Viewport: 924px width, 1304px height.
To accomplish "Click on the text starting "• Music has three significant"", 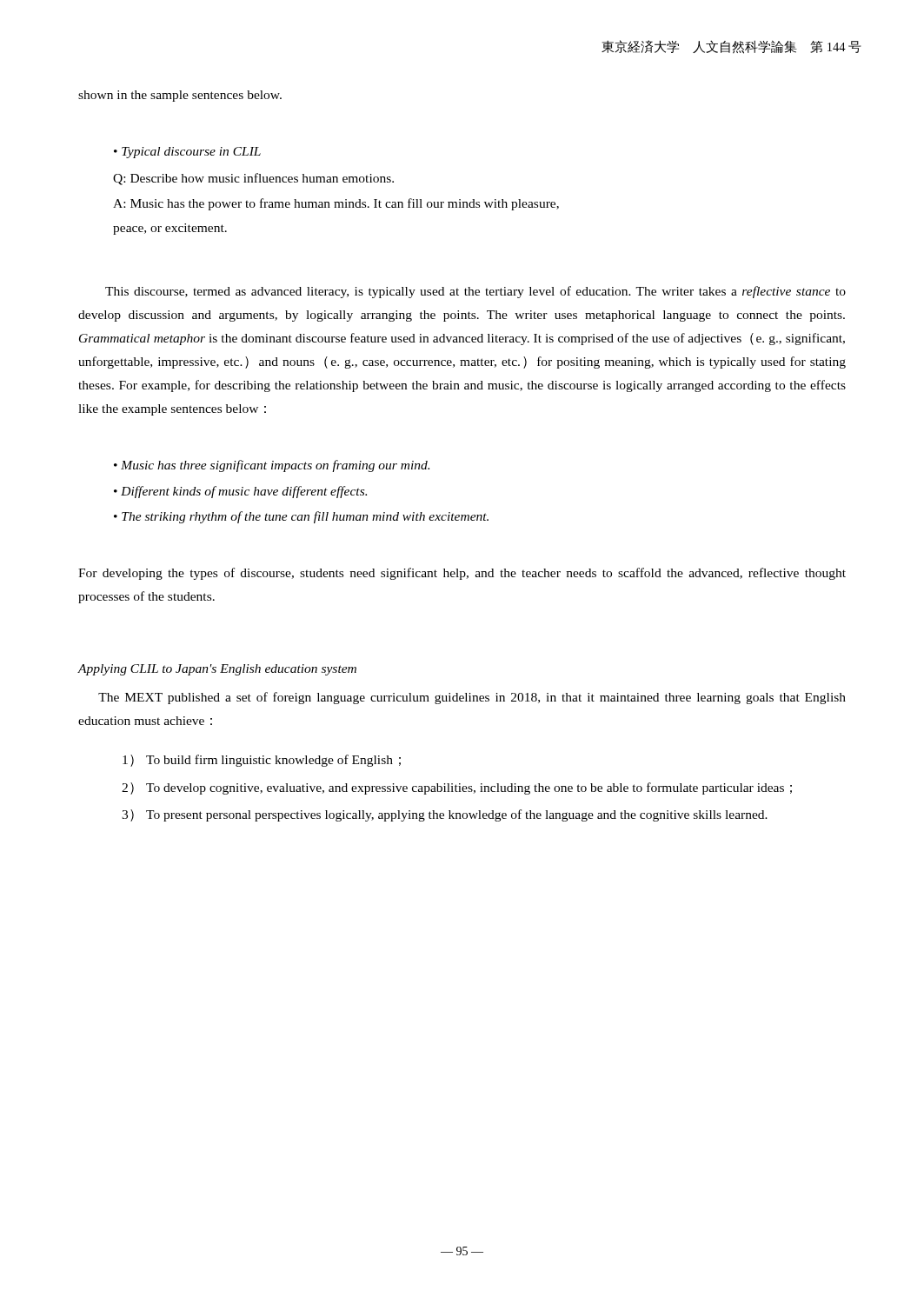I will pyautogui.click(x=272, y=466).
